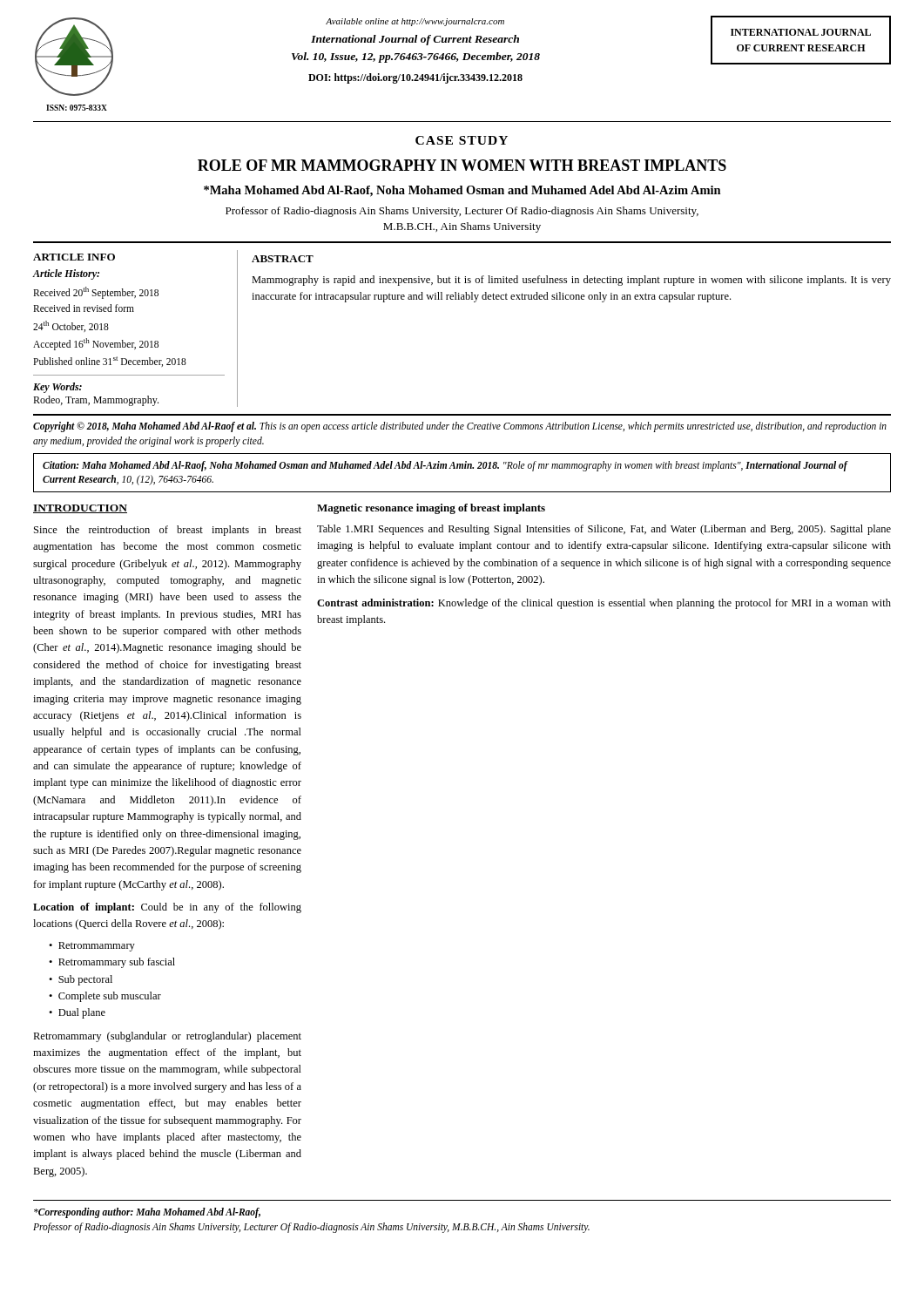Locate the text block that says "ABSTRACT Mammography is rapid"

coord(571,278)
